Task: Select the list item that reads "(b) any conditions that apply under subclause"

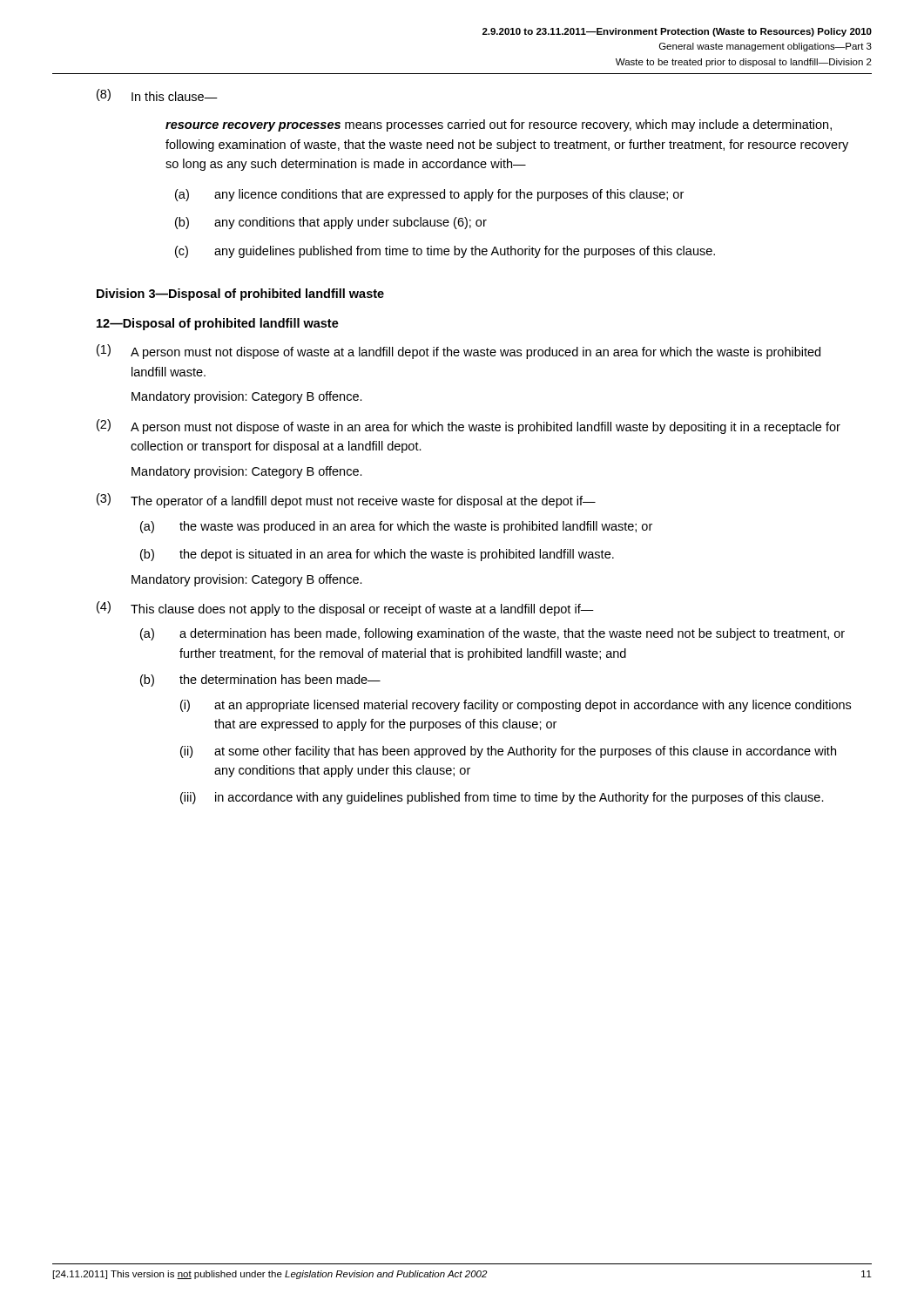Action: pos(331,223)
